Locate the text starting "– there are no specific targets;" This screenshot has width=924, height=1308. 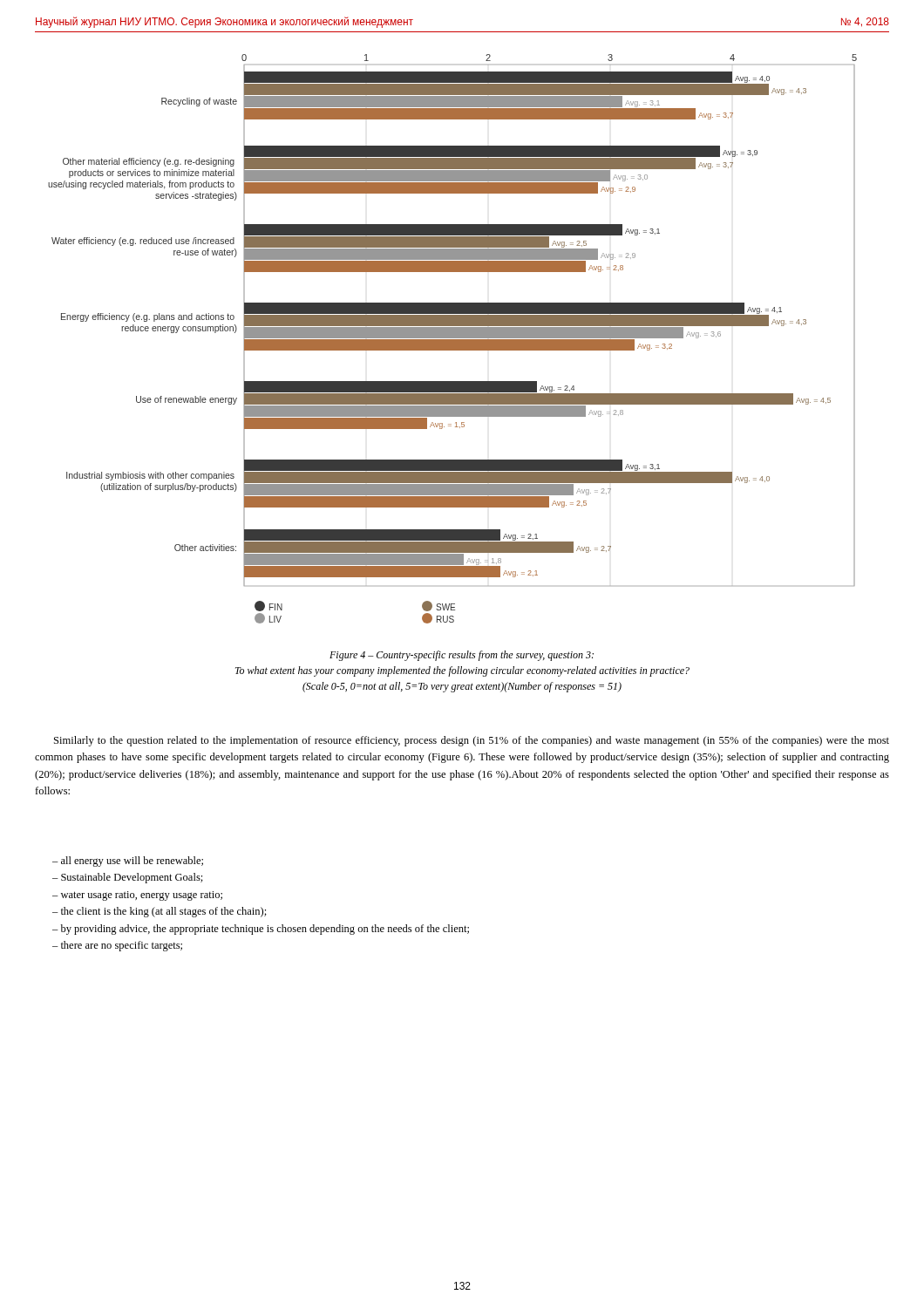point(118,945)
